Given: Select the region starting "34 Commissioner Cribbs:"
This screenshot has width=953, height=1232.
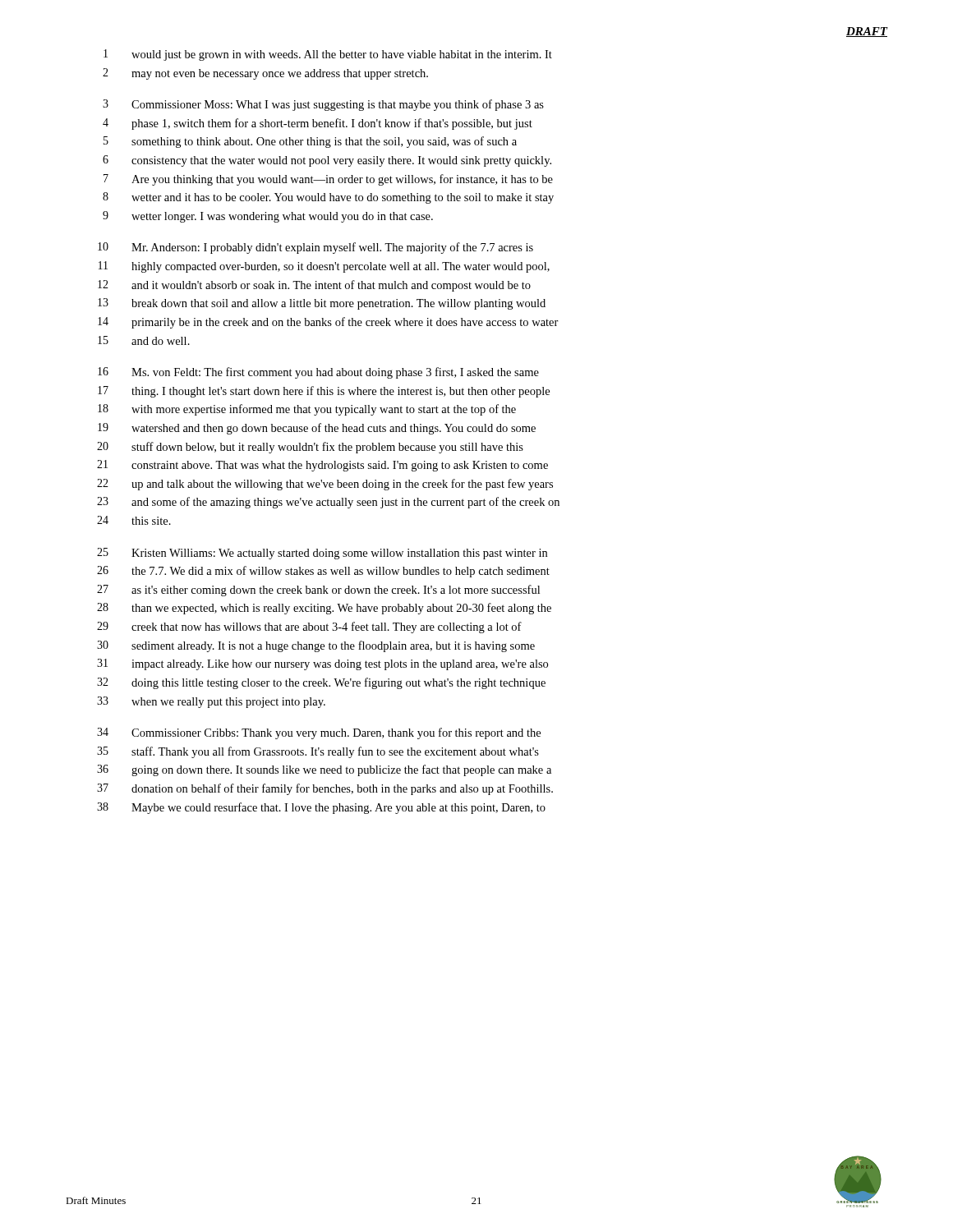Looking at the screenshot, I should (476, 770).
